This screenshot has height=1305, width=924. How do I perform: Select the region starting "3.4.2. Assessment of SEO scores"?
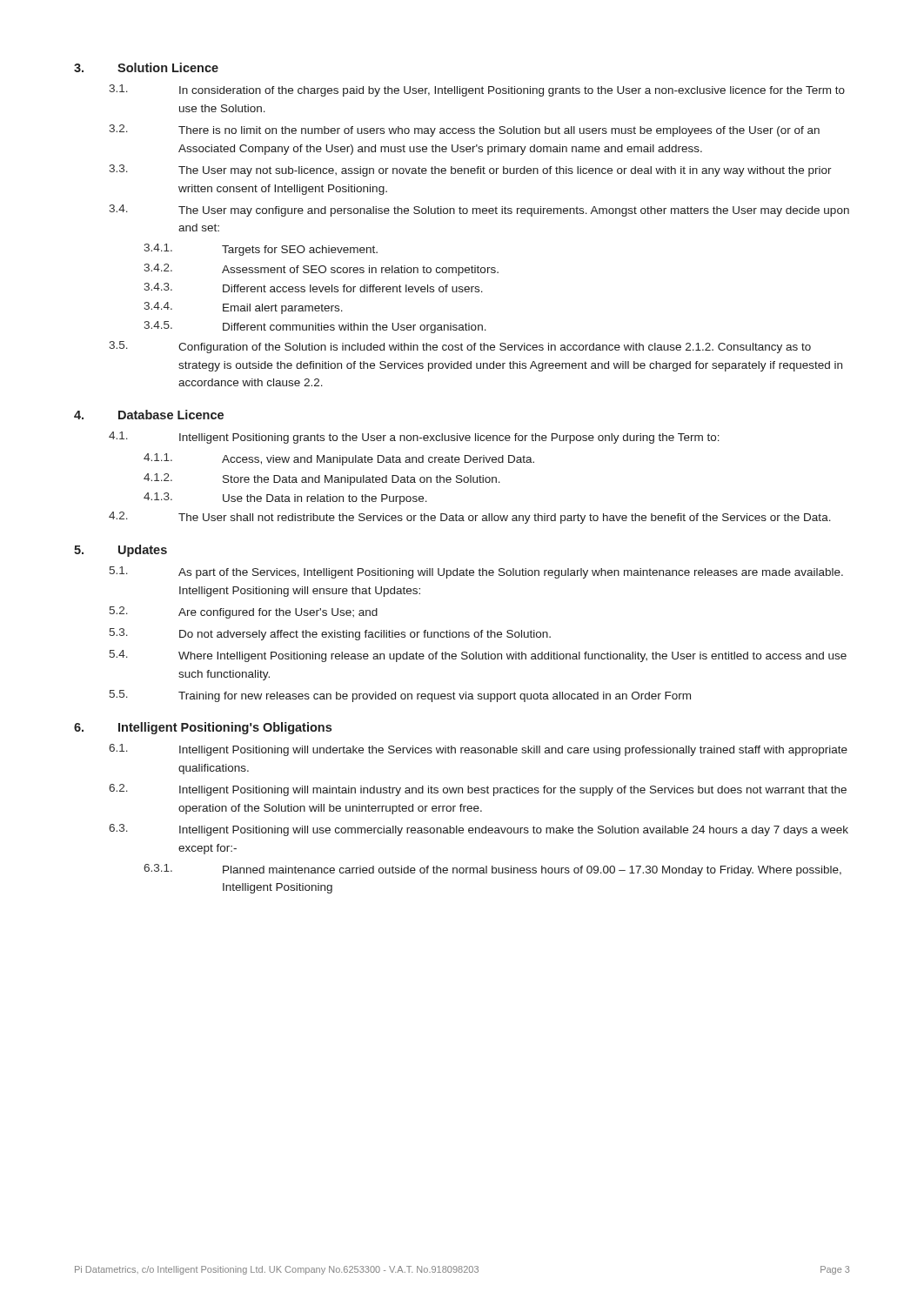(462, 269)
